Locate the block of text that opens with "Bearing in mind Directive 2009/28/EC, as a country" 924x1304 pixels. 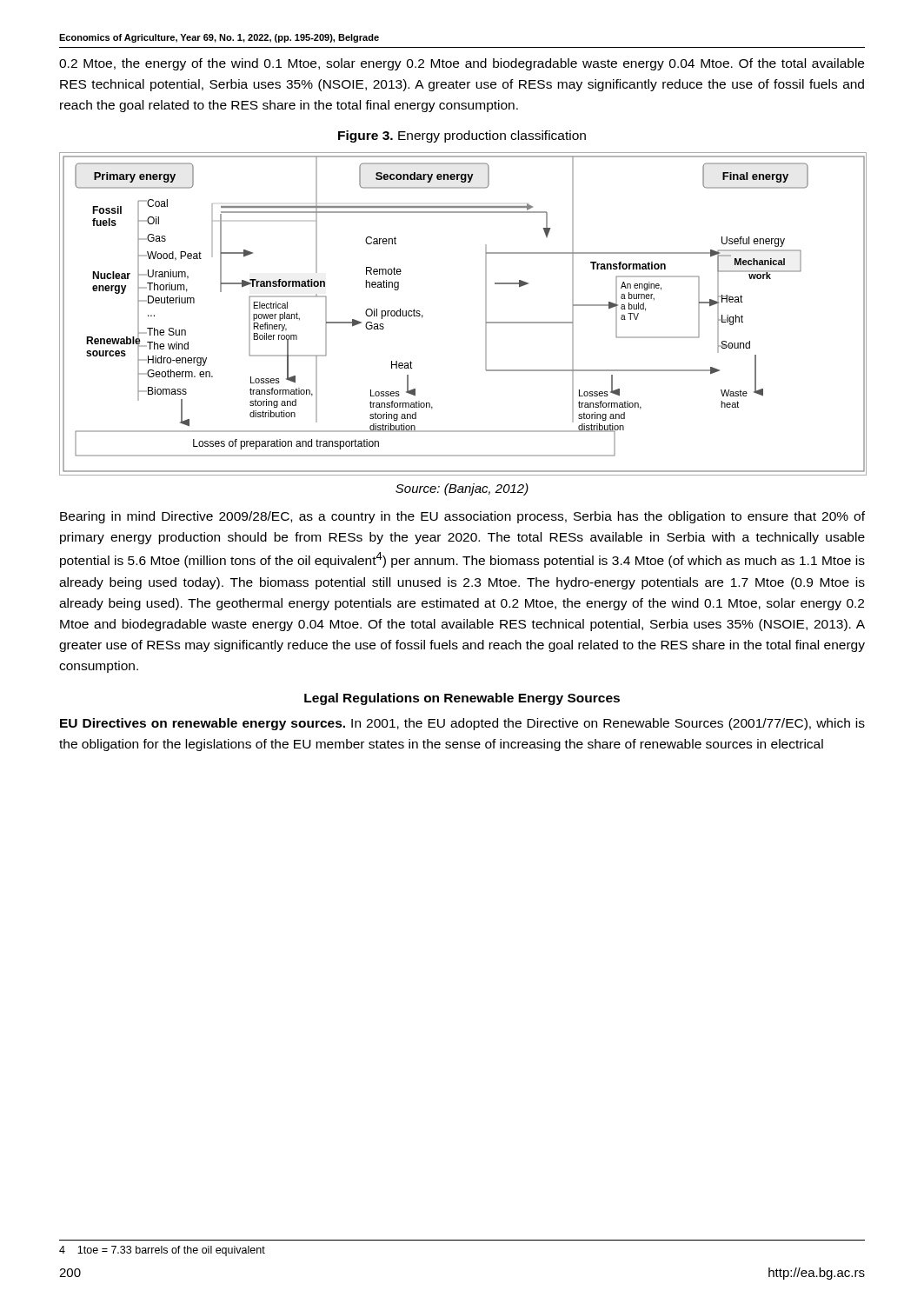462,591
